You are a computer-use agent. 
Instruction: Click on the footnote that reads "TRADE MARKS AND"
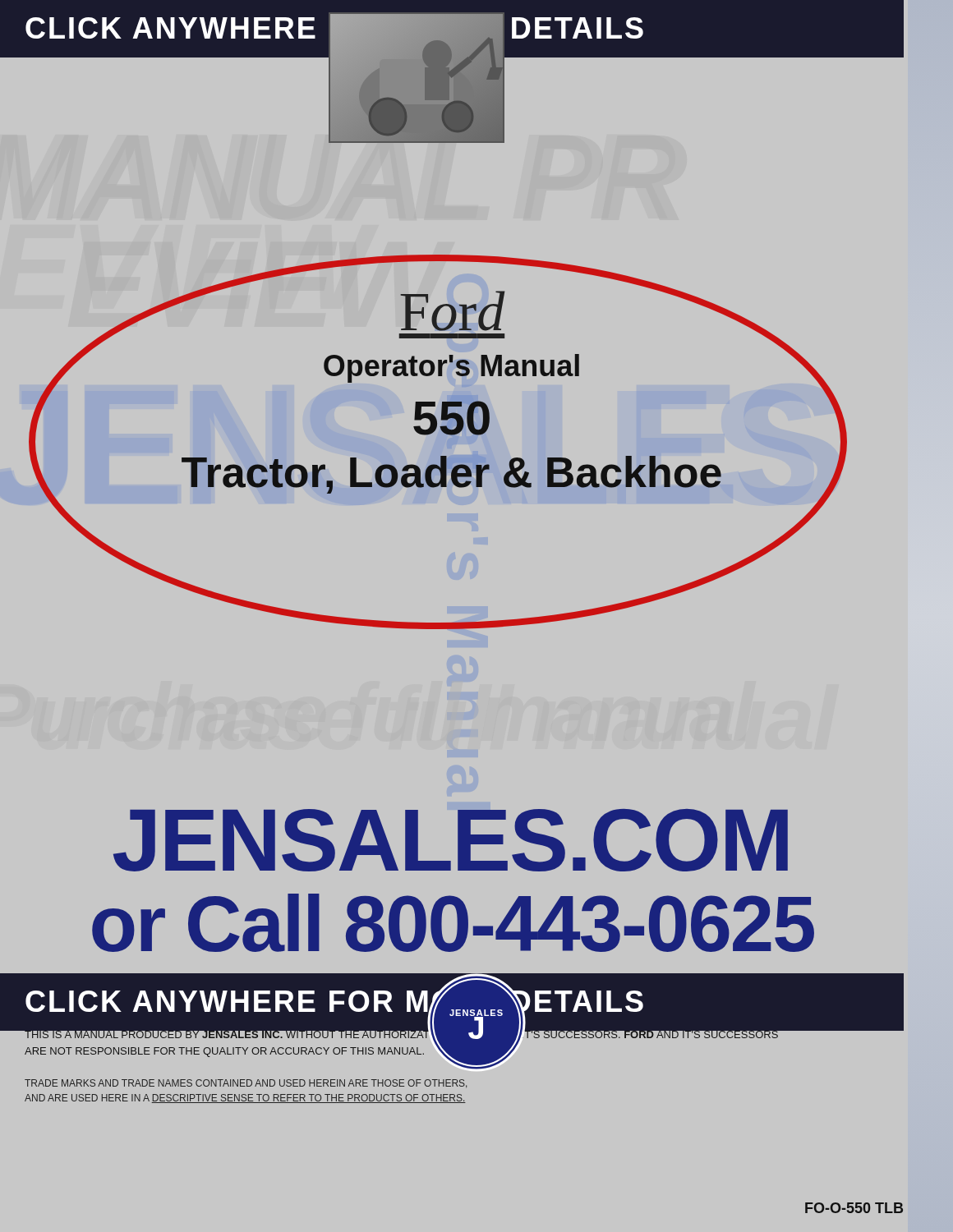tap(460, 1091)
